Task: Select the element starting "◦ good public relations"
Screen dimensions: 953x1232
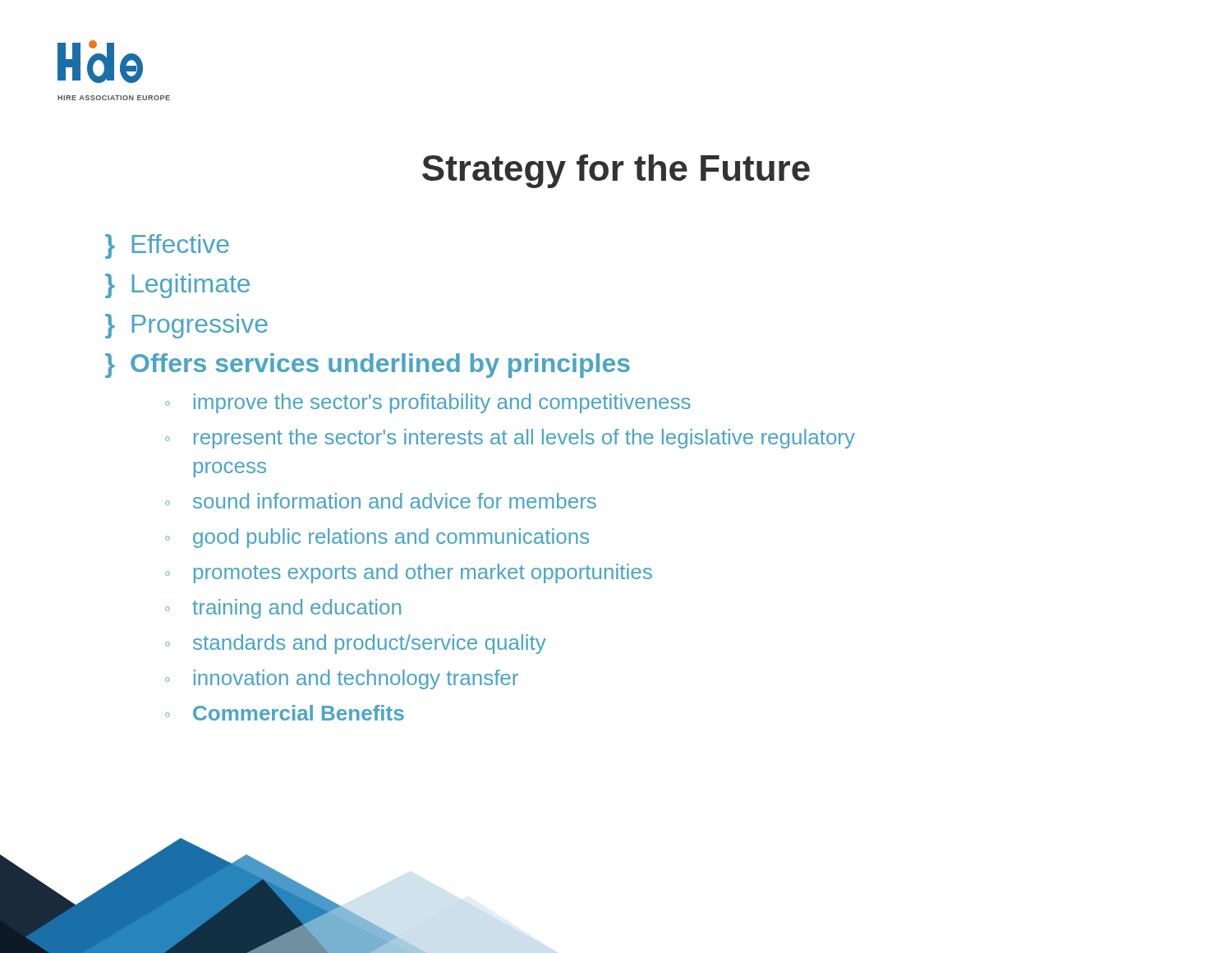Action: 377,537
